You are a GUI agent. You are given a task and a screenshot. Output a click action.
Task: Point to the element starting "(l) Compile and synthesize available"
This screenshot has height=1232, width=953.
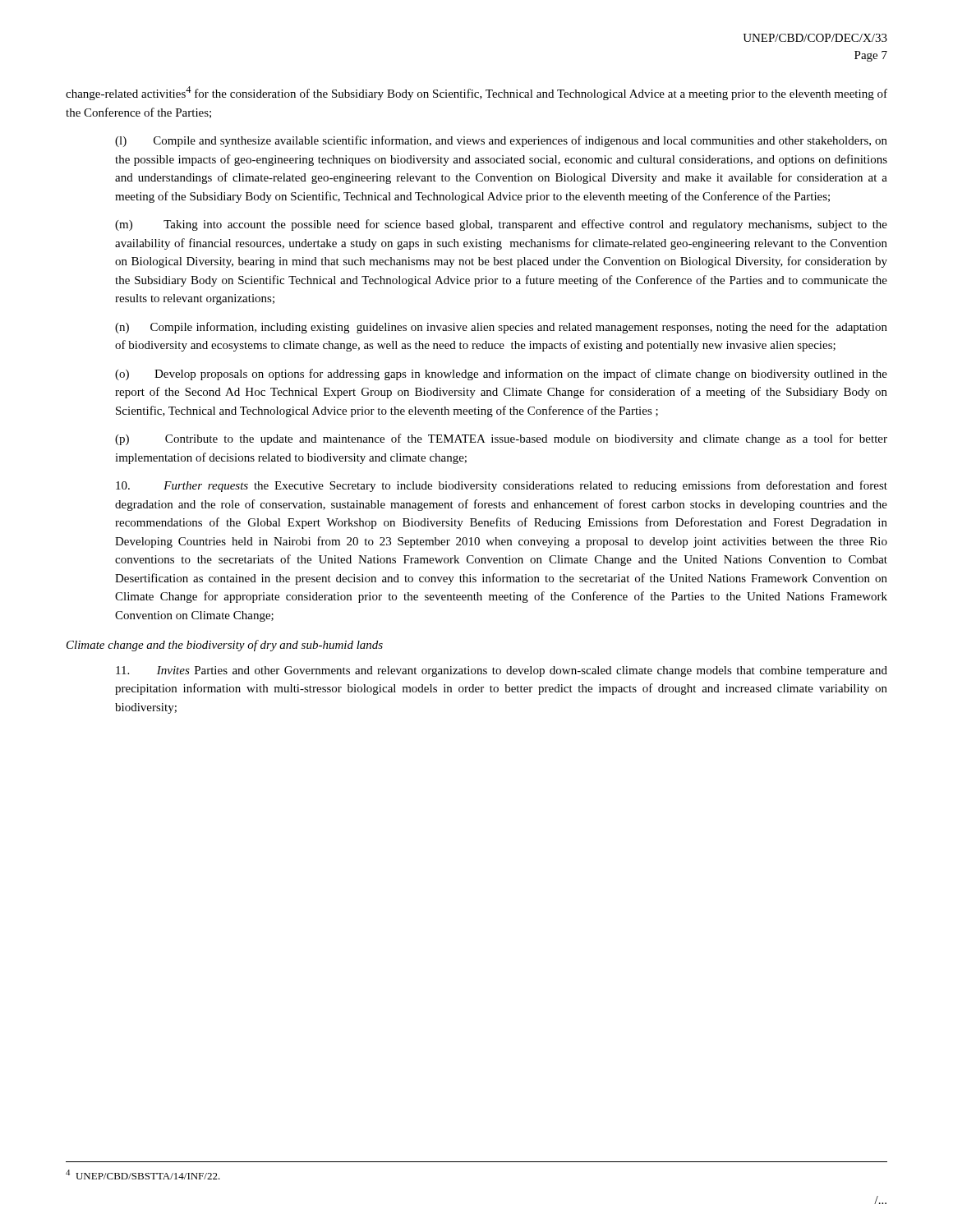click(x=476, y=168)
